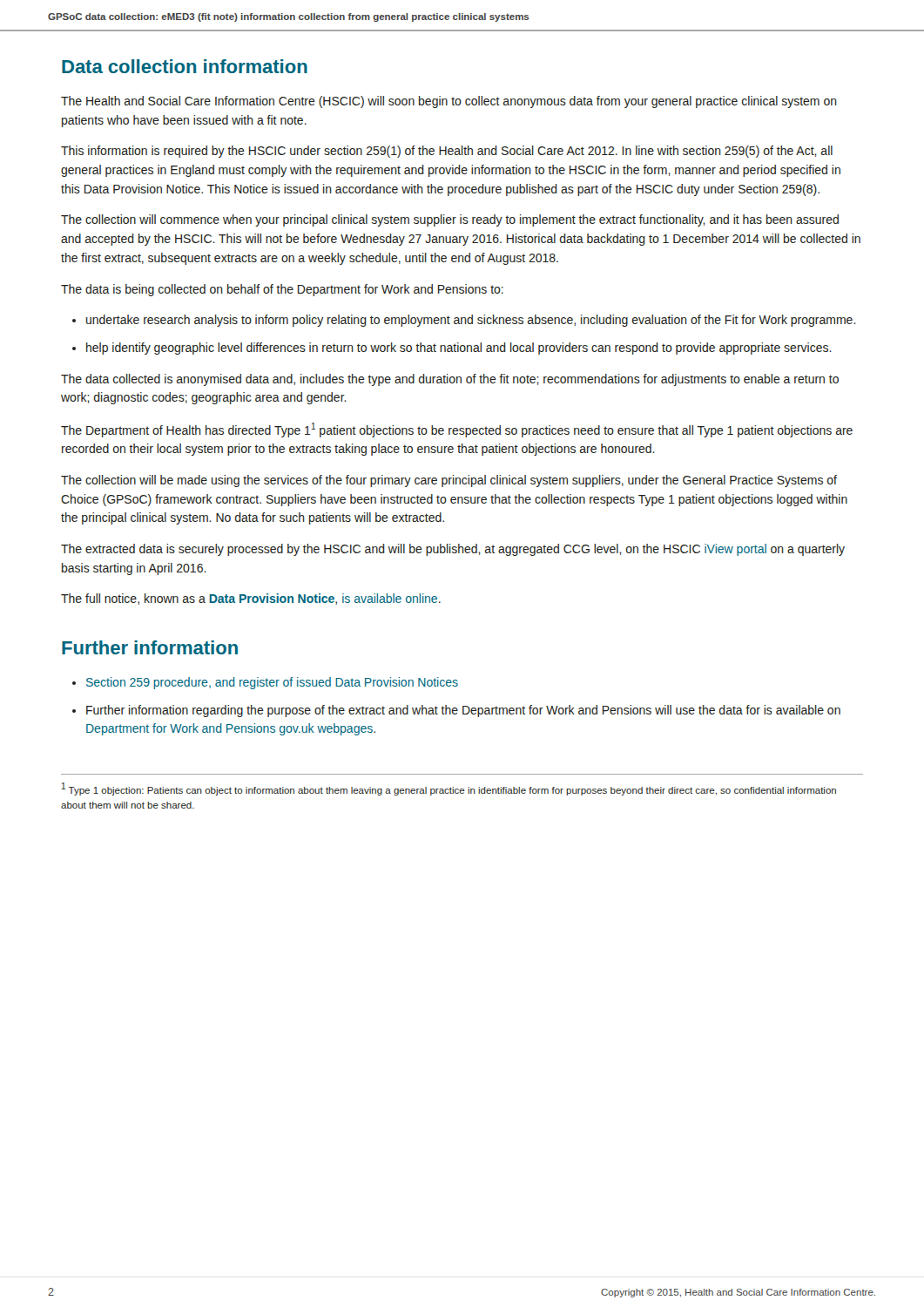This screenshot has width=924, height=1307.
Task: Locate the passage starting "Data collection information"
Action: pyautogui.click(x=185, y=66)
